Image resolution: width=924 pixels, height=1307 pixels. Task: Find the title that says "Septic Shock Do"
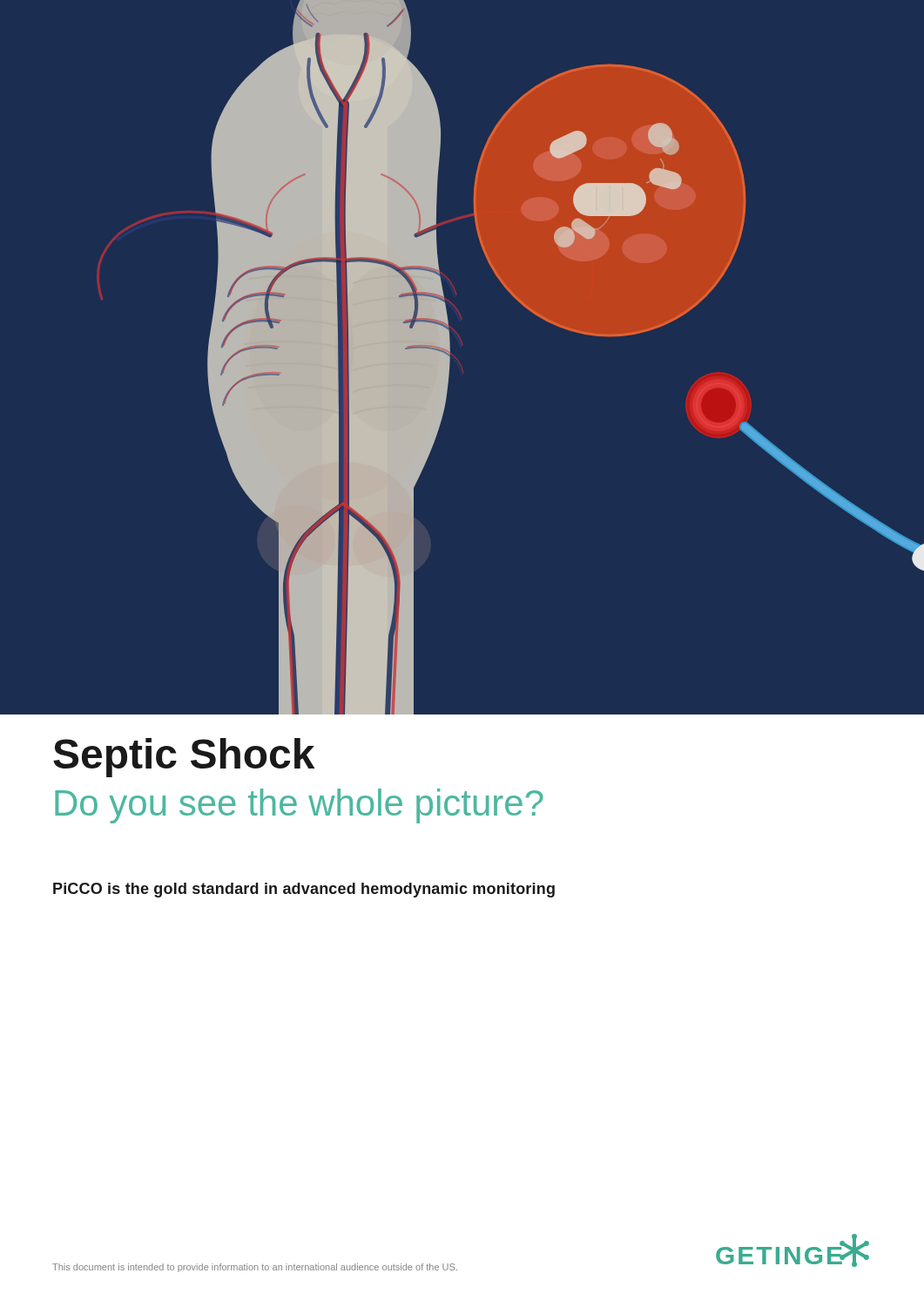pyautogui.click(x=401, y=779)
